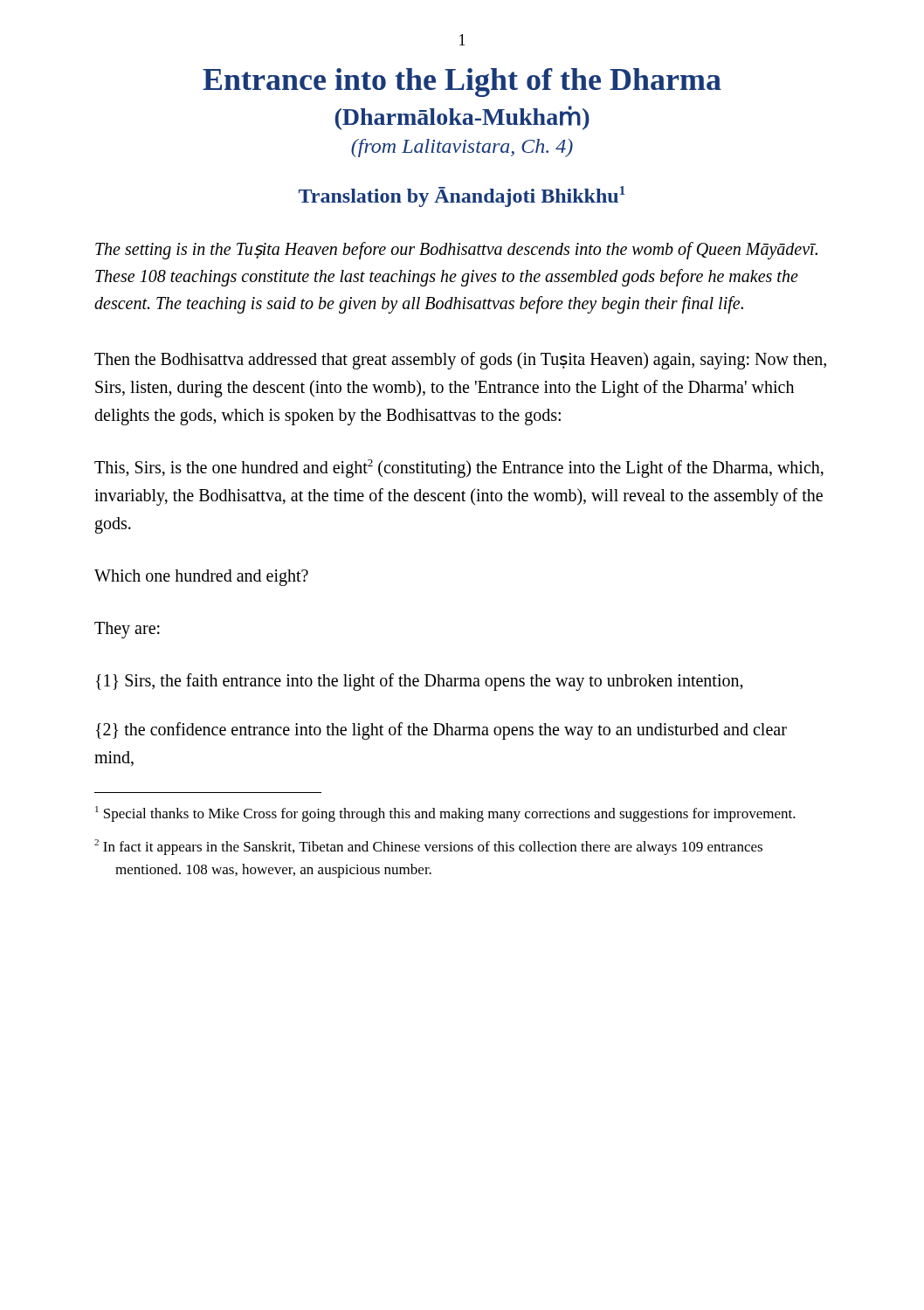Where is the passage that starts "1 Special thanks to Mike Cross"?
This screenshot has width=924, height=1310.
tap(445, 813)
